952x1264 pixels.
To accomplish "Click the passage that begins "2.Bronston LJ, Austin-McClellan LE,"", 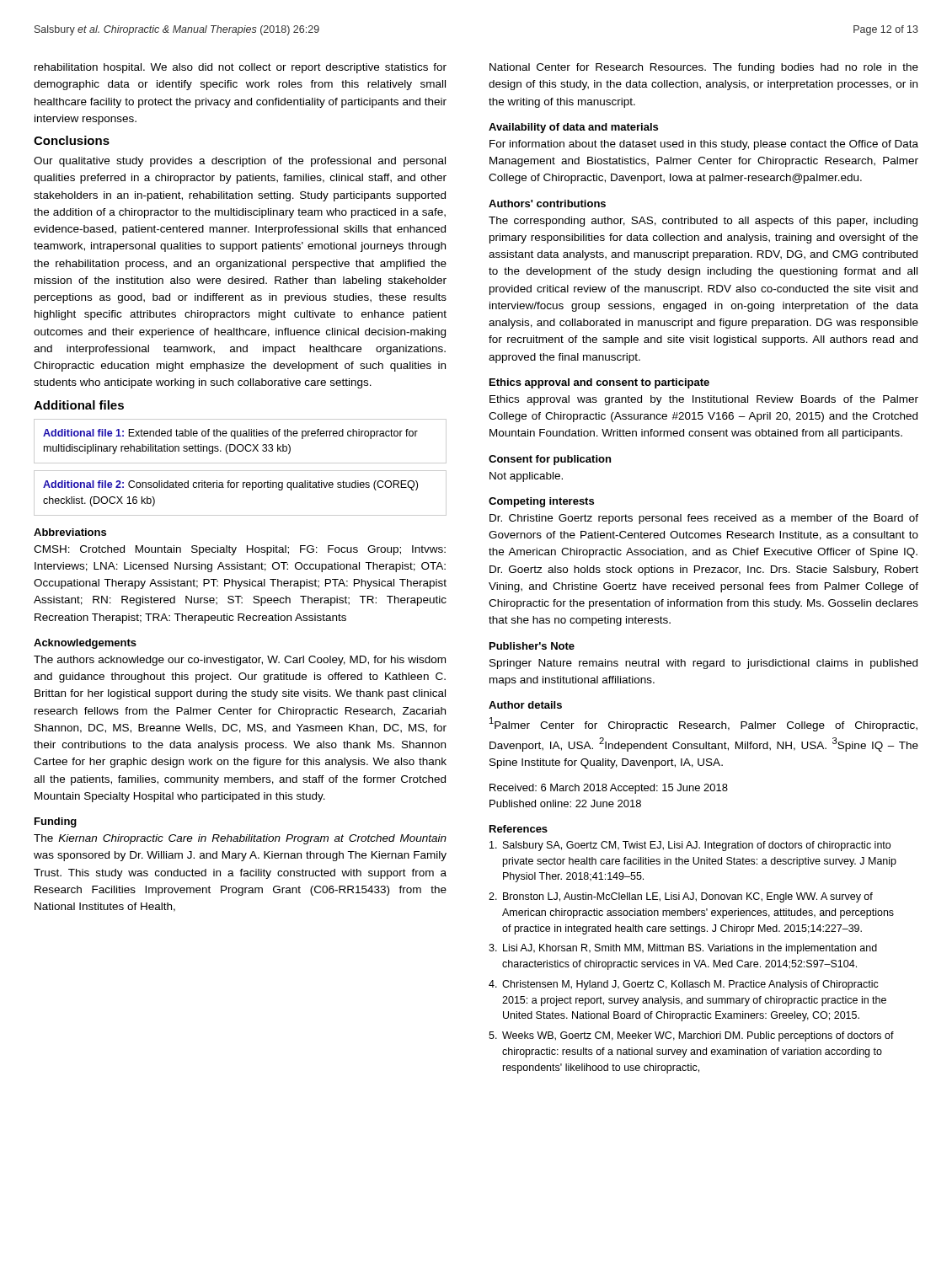I will click(703, 913).
